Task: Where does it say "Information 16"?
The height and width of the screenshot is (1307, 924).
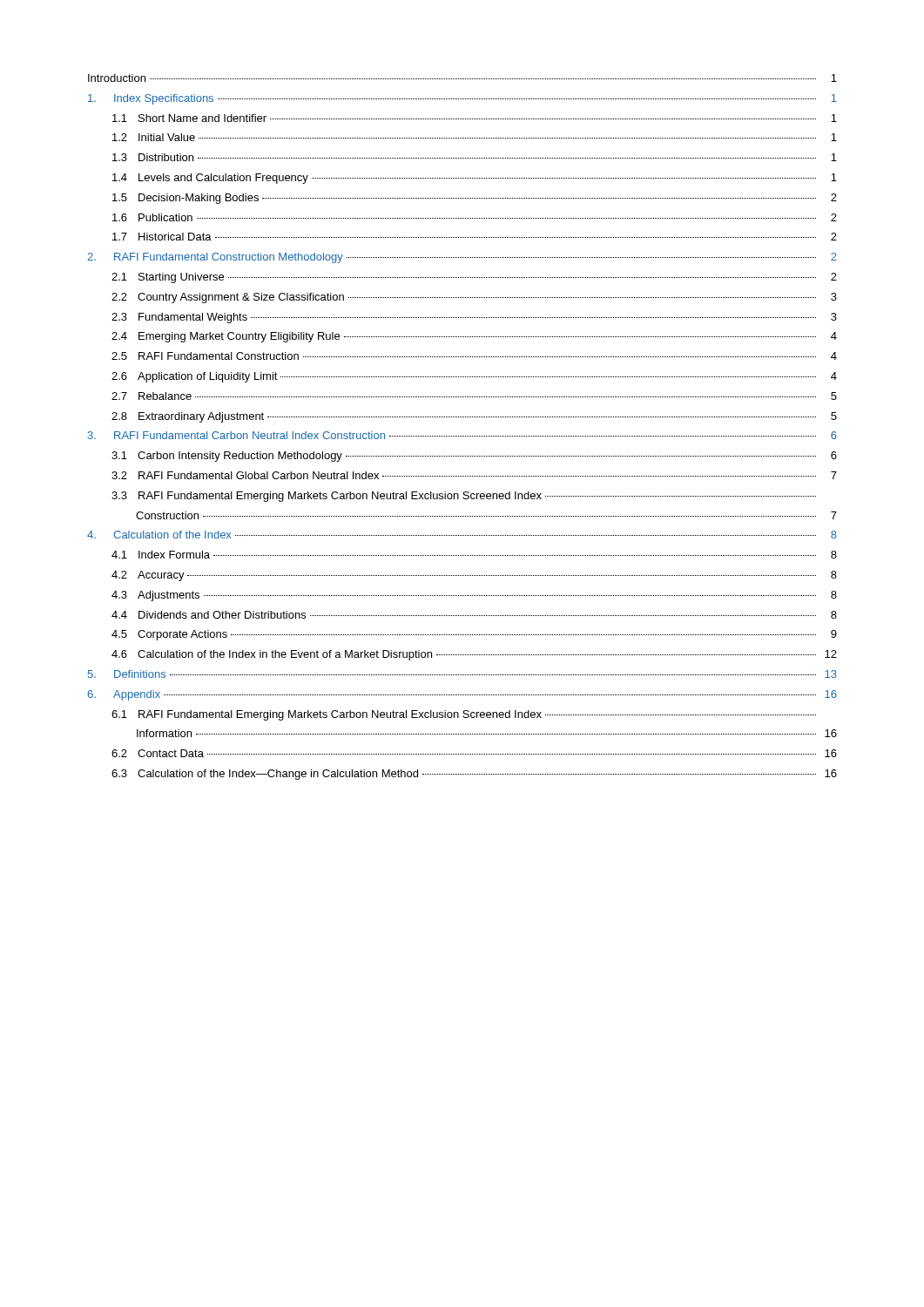Action: point(486,734)
